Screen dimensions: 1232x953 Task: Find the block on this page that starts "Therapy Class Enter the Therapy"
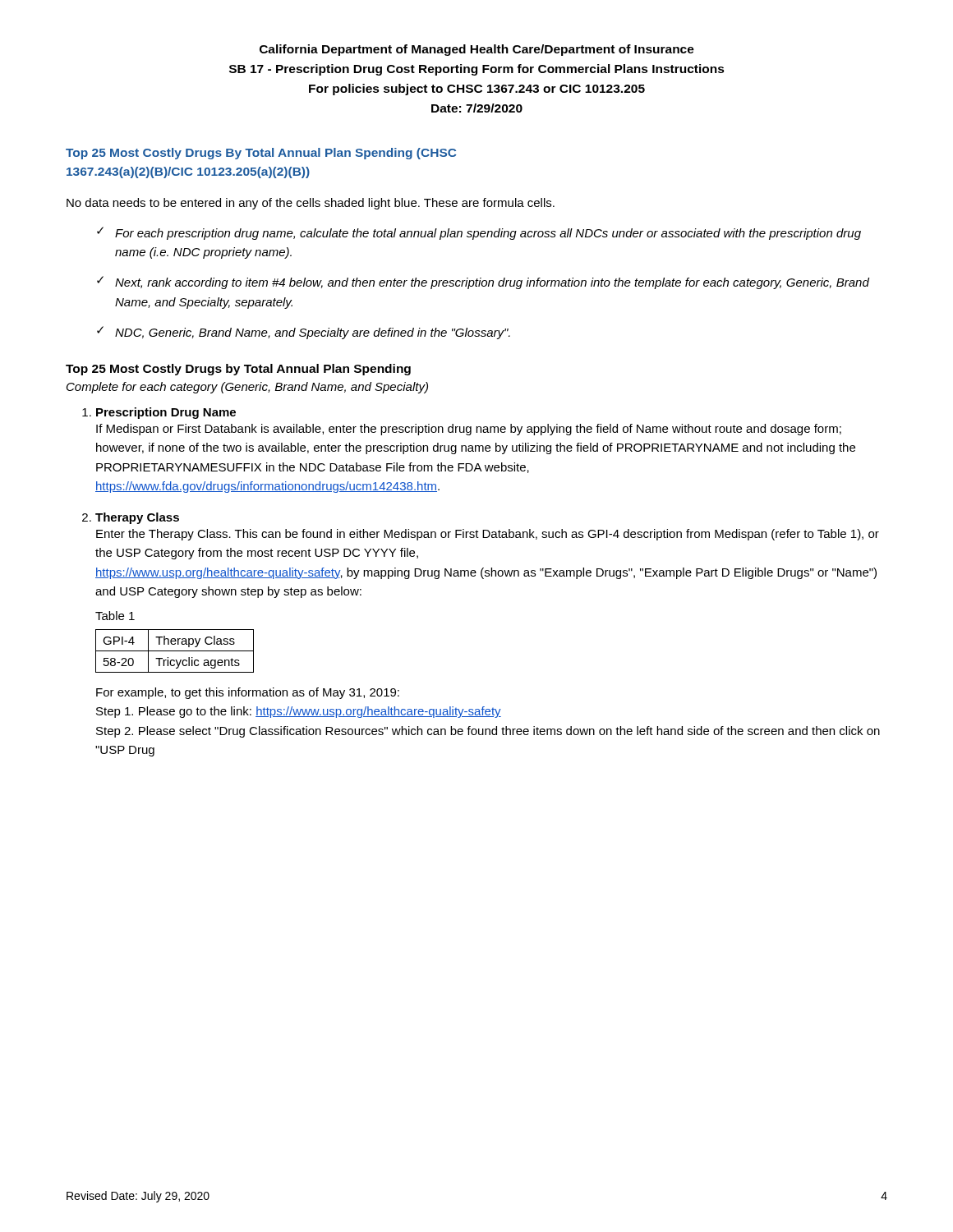coord(137,518)
